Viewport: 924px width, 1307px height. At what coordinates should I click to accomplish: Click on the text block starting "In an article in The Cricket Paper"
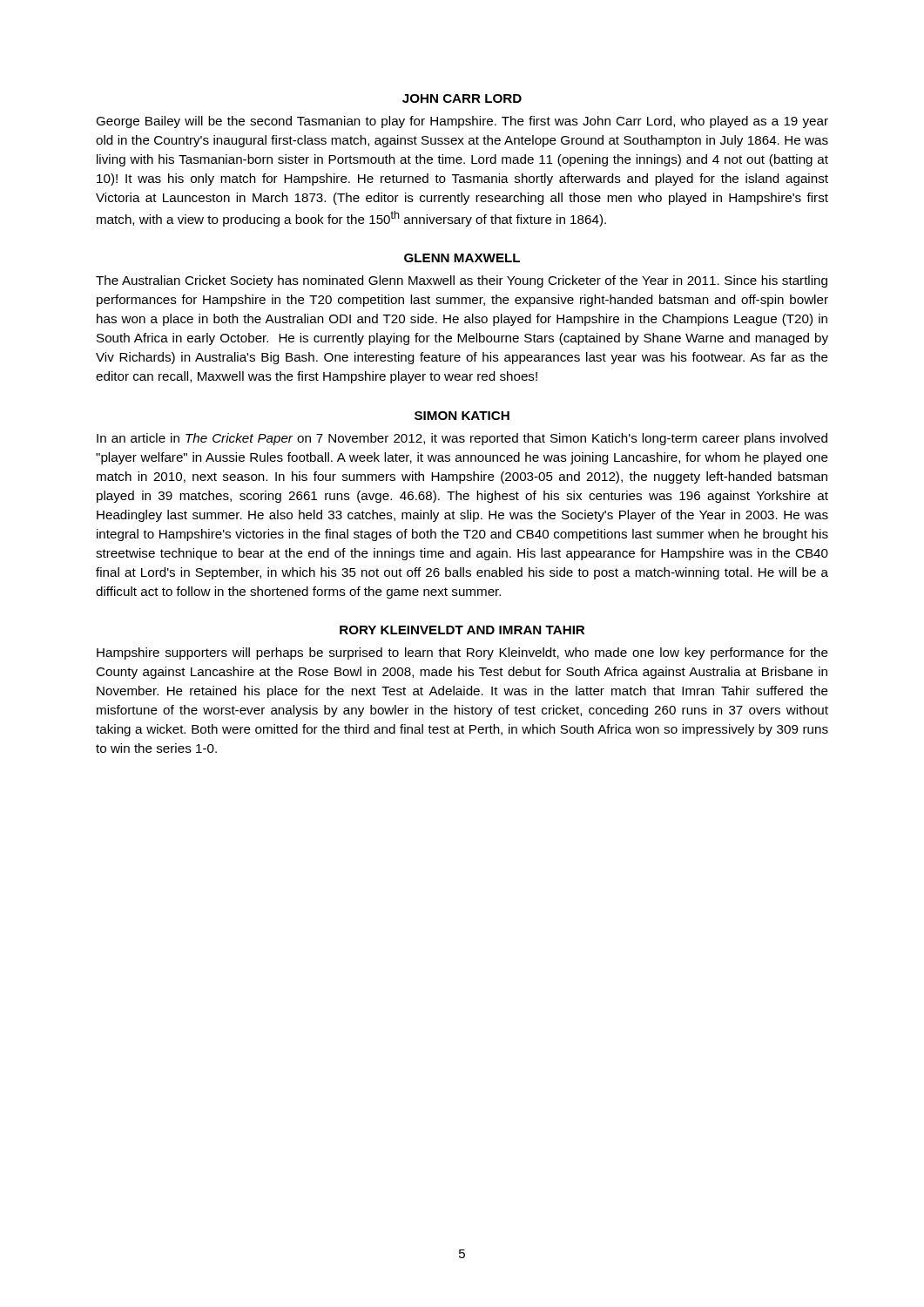click(462, 514)
